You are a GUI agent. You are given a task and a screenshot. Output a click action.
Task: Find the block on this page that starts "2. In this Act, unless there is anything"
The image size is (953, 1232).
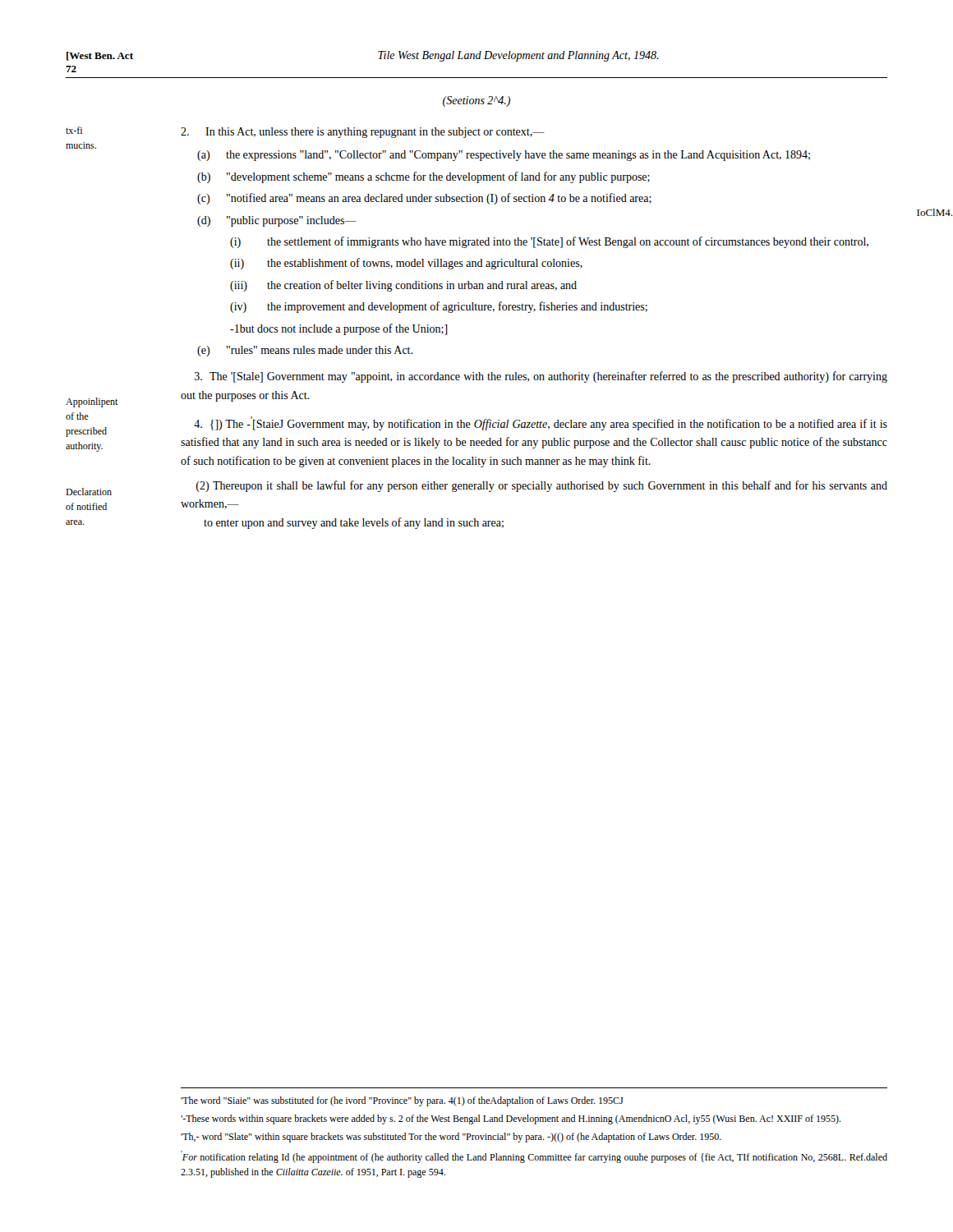coord(362,132)
